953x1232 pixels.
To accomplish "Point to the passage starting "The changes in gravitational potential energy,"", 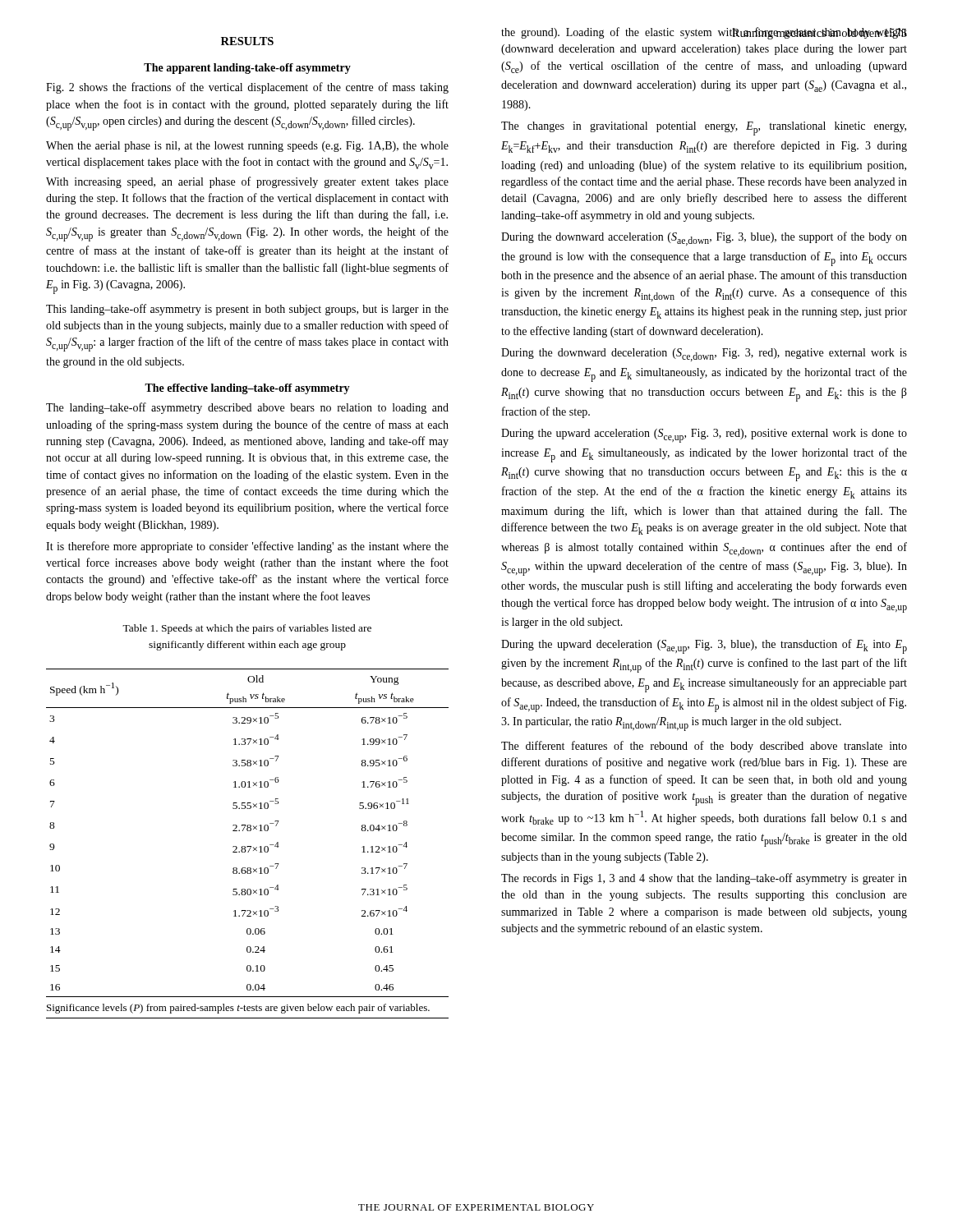I will pos(704,171).
